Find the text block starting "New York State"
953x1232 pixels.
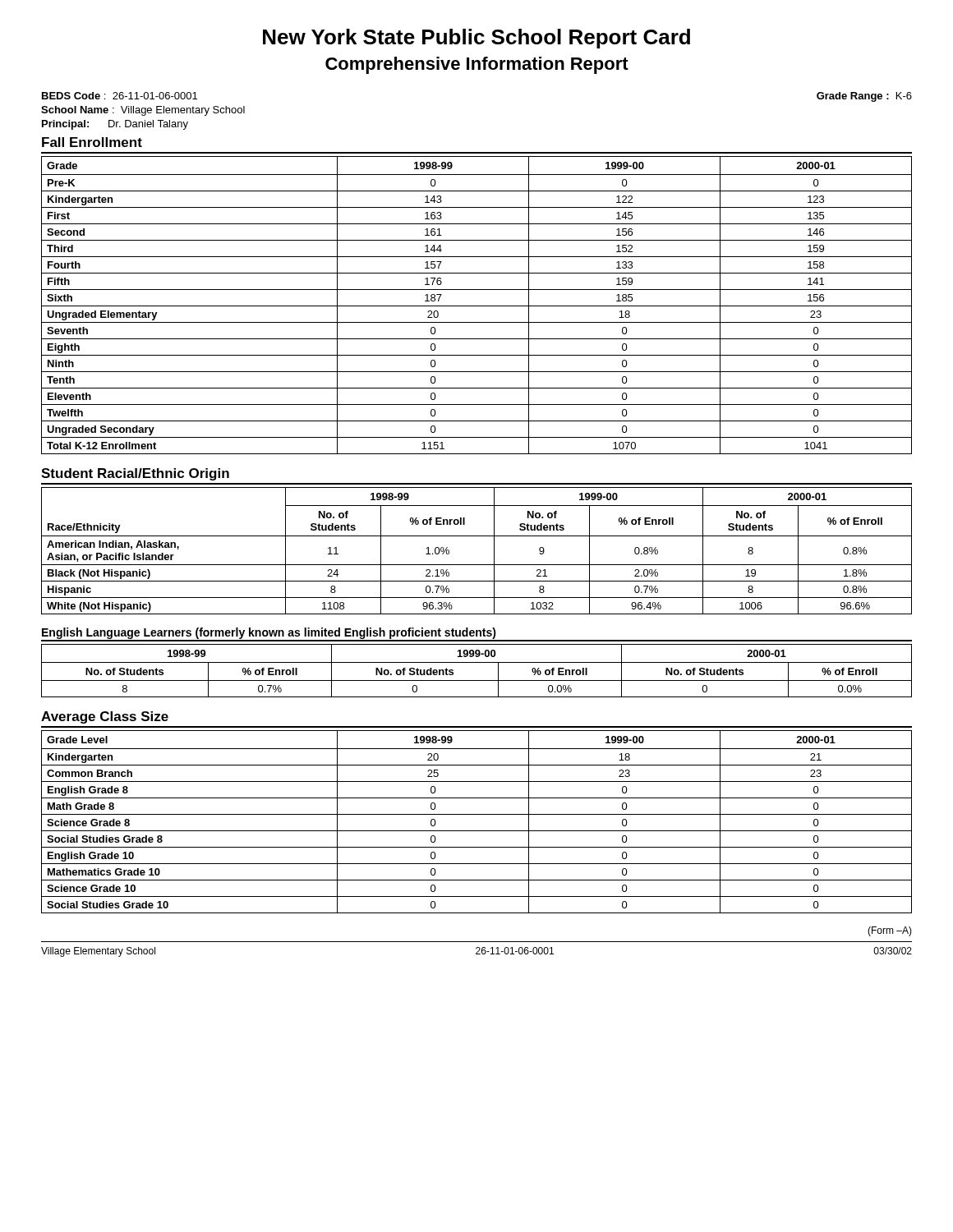(476, 50)
